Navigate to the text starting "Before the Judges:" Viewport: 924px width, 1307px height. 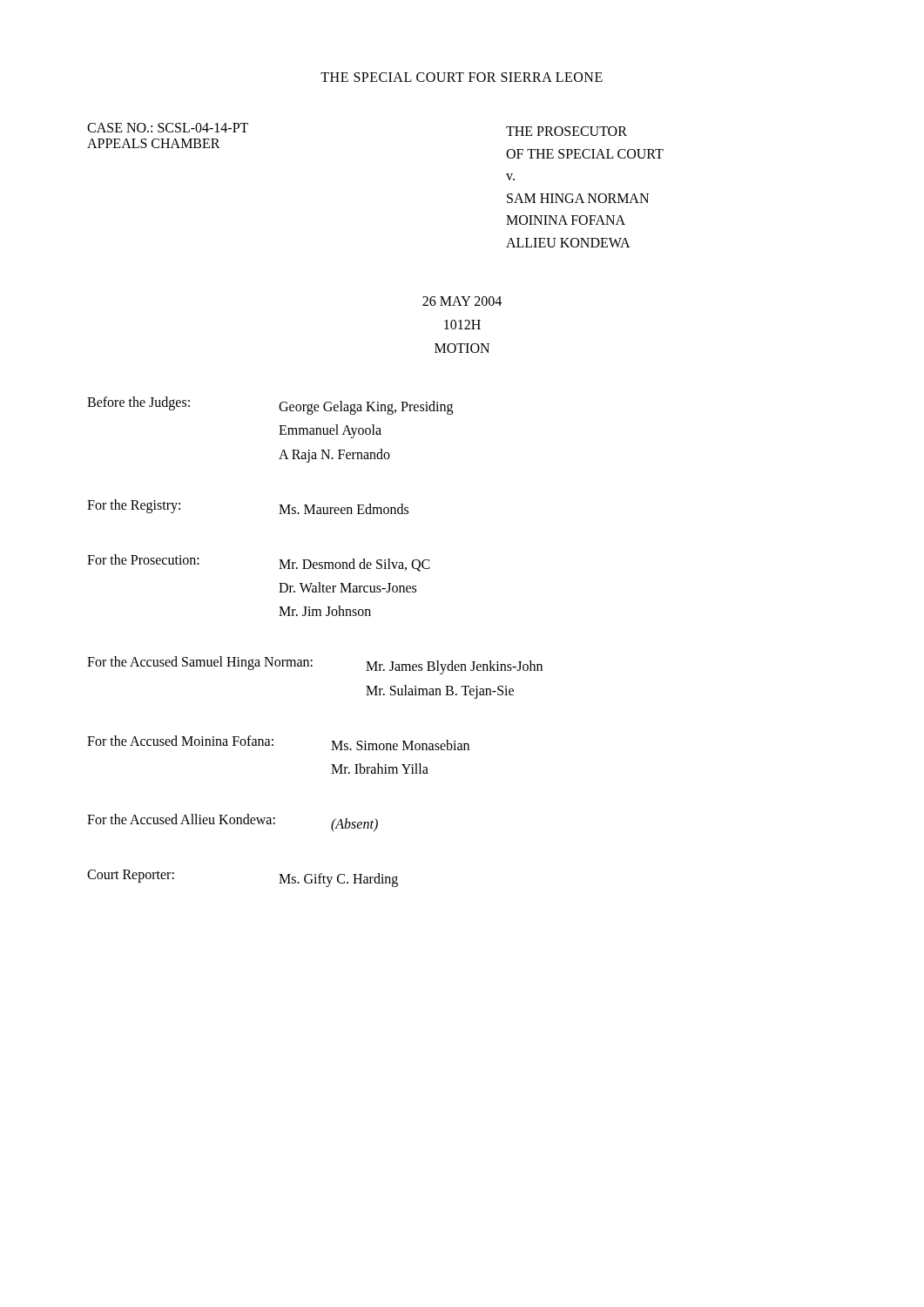[139, 402]
